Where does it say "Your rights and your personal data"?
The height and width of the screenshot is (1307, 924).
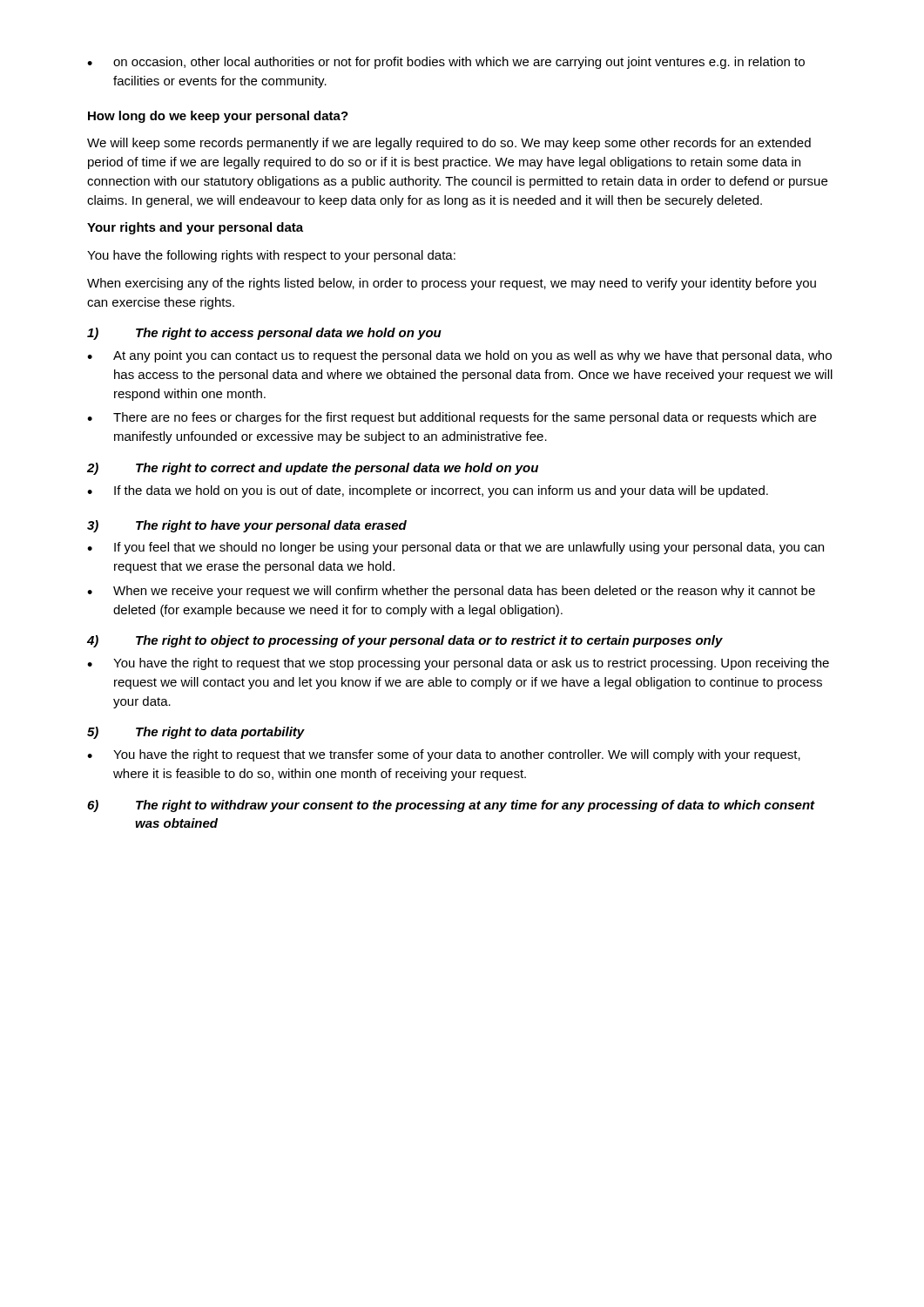(x=195, y=227)
